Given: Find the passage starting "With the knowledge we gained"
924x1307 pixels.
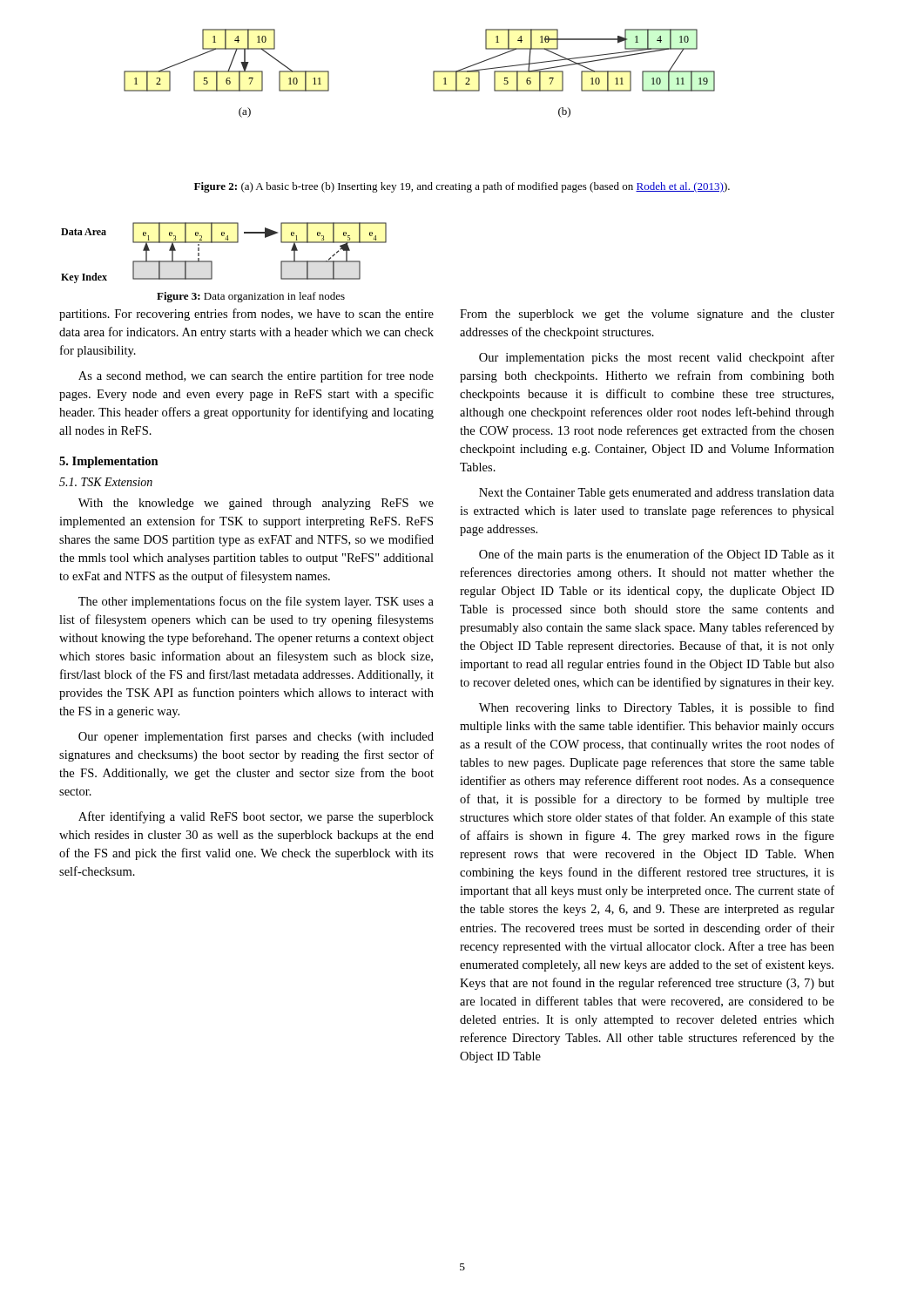Looking at the screenshot, I should (x=246, y=539).
